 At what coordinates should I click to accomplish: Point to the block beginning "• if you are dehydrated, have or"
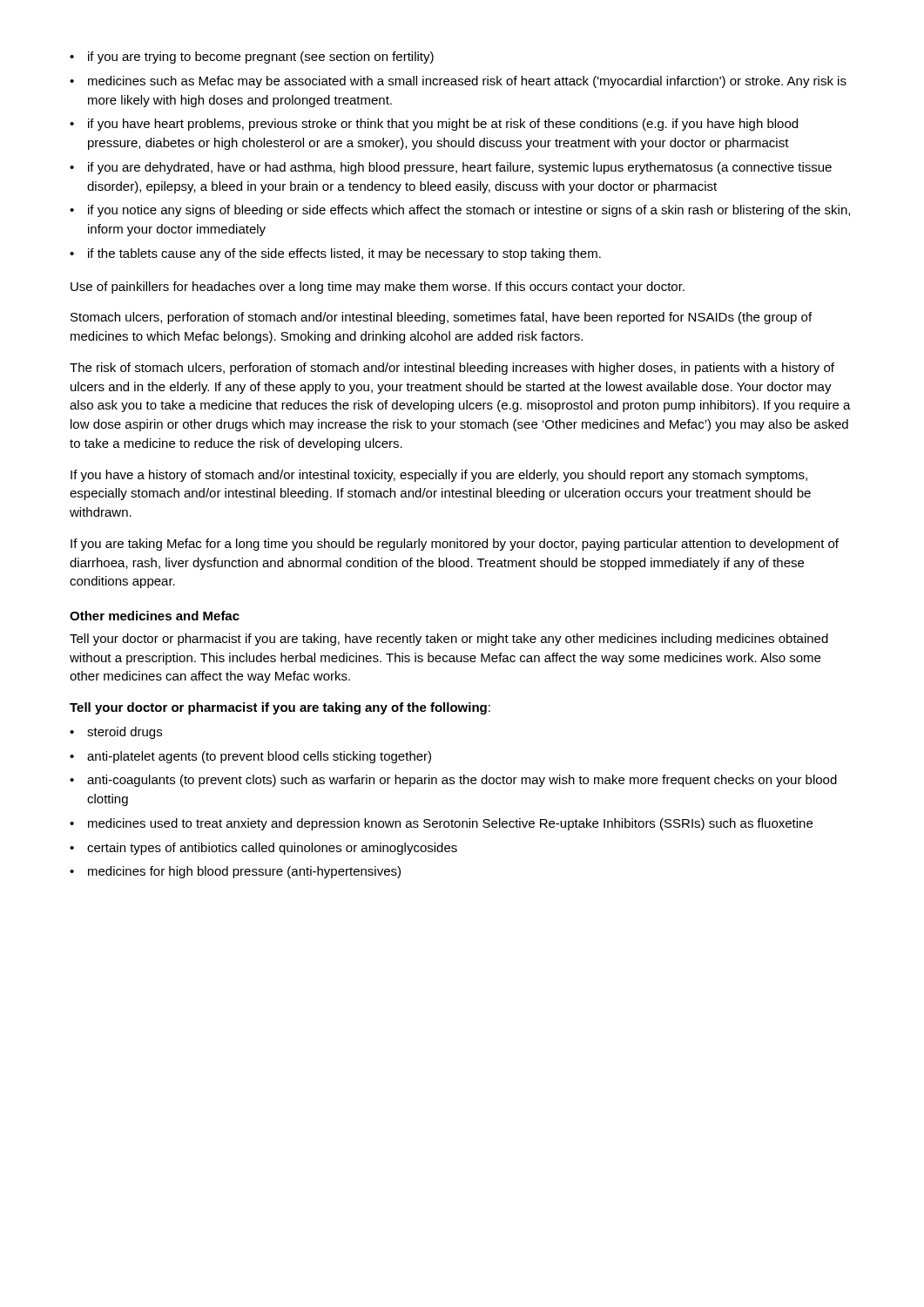coord(462,176)
